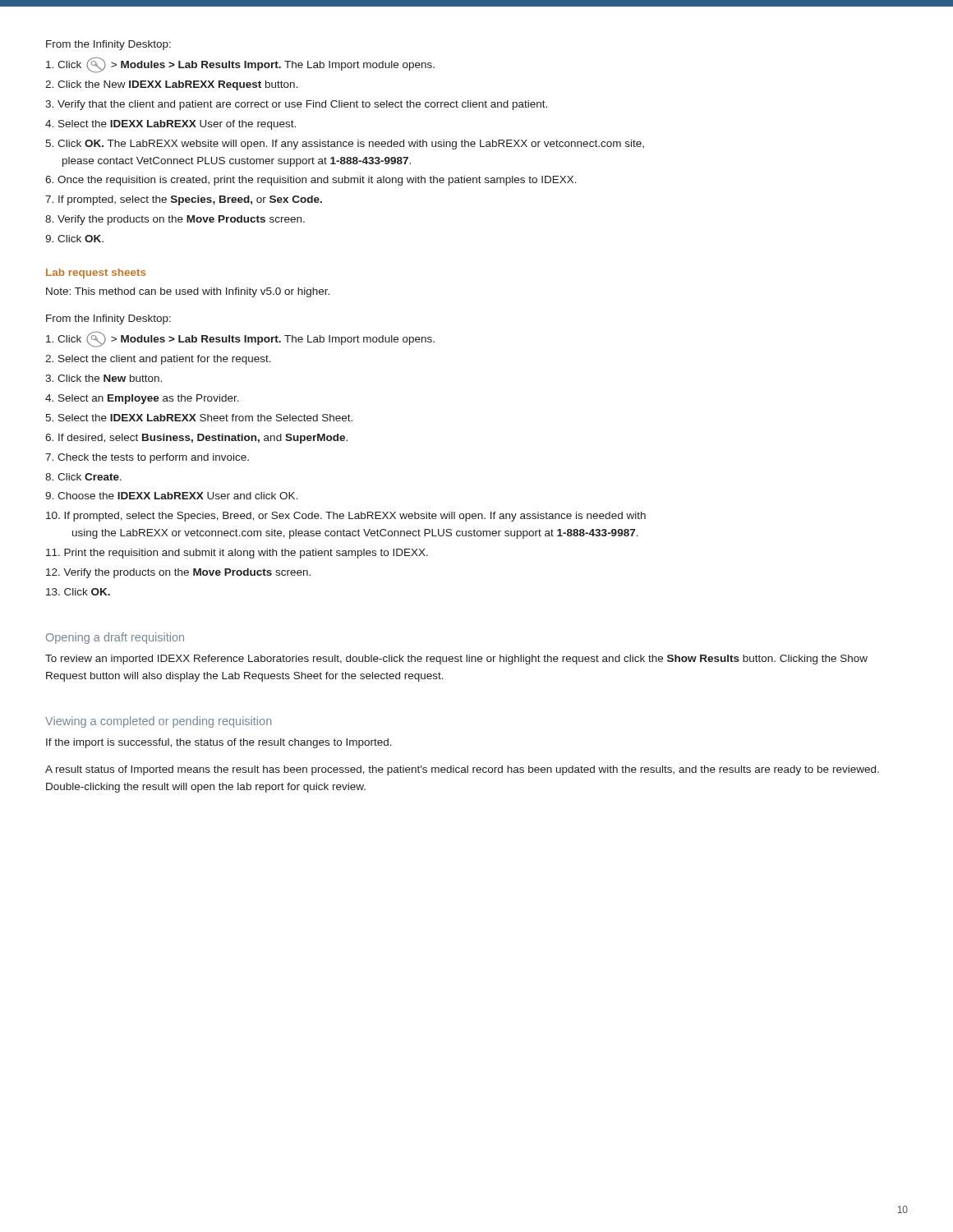Select the text block starting "Note: This method can"

click(188, 291)
